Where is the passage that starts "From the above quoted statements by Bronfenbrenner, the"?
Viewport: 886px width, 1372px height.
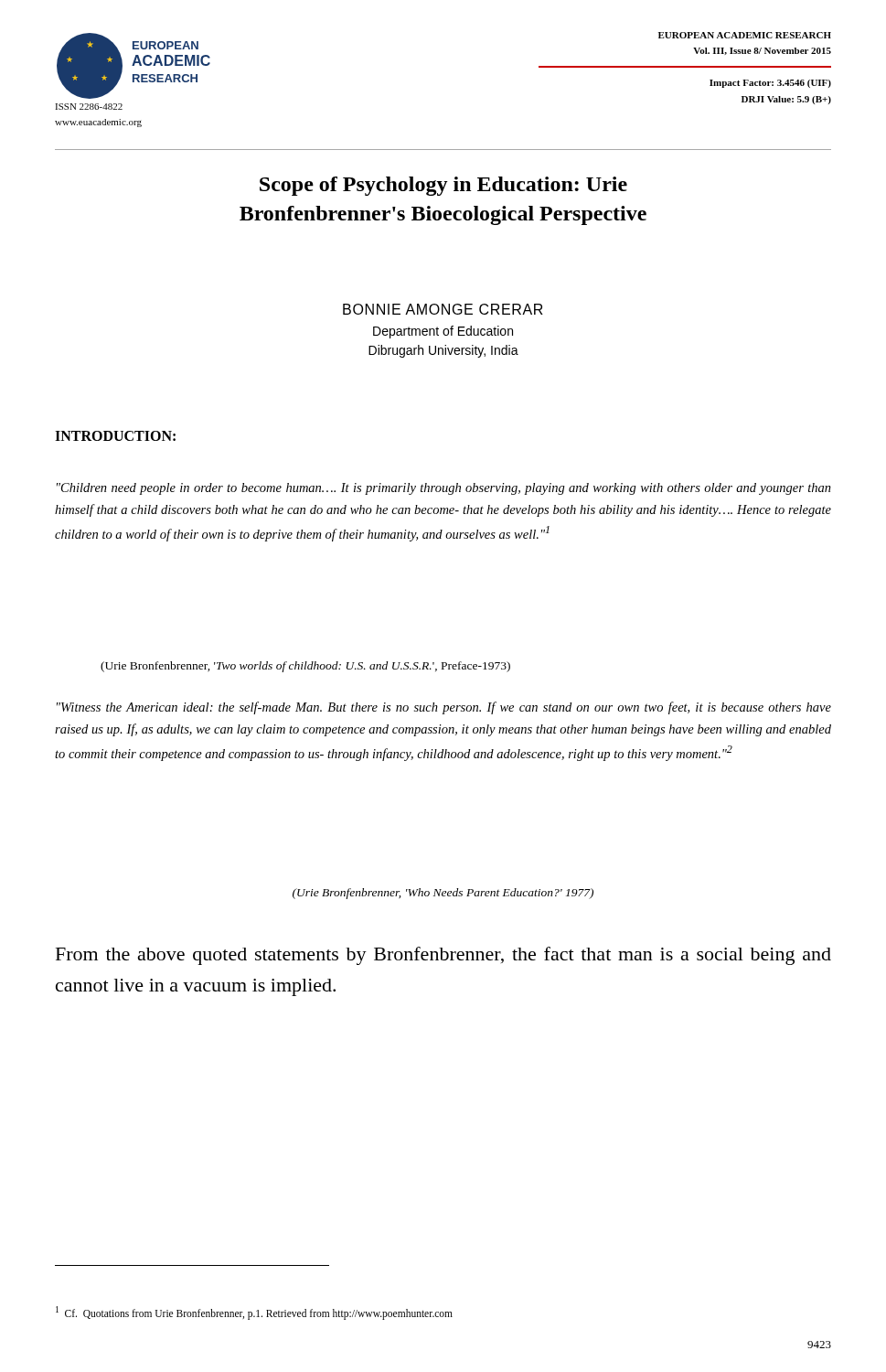443,969
